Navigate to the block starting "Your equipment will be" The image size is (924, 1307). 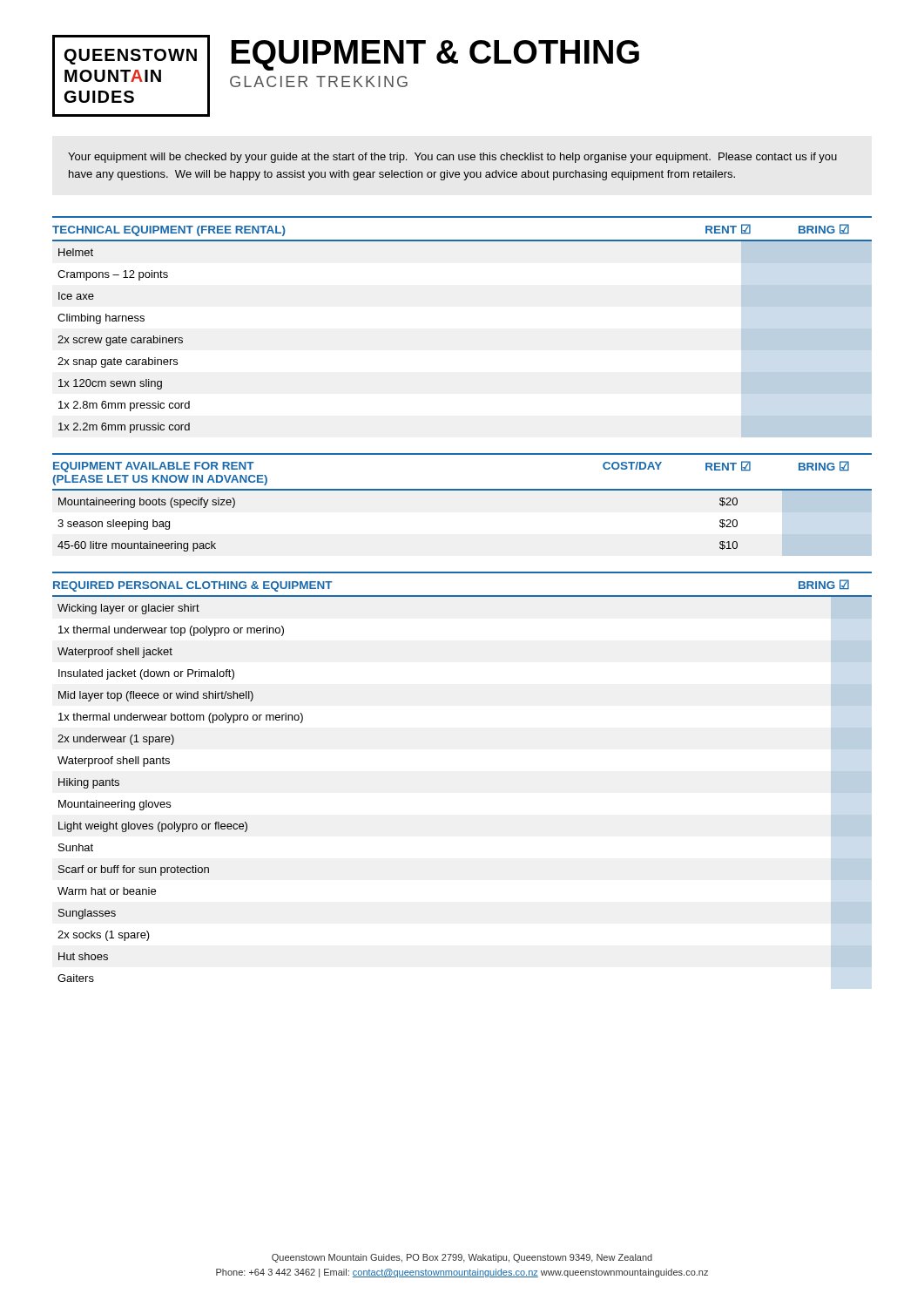click(453, 165)
